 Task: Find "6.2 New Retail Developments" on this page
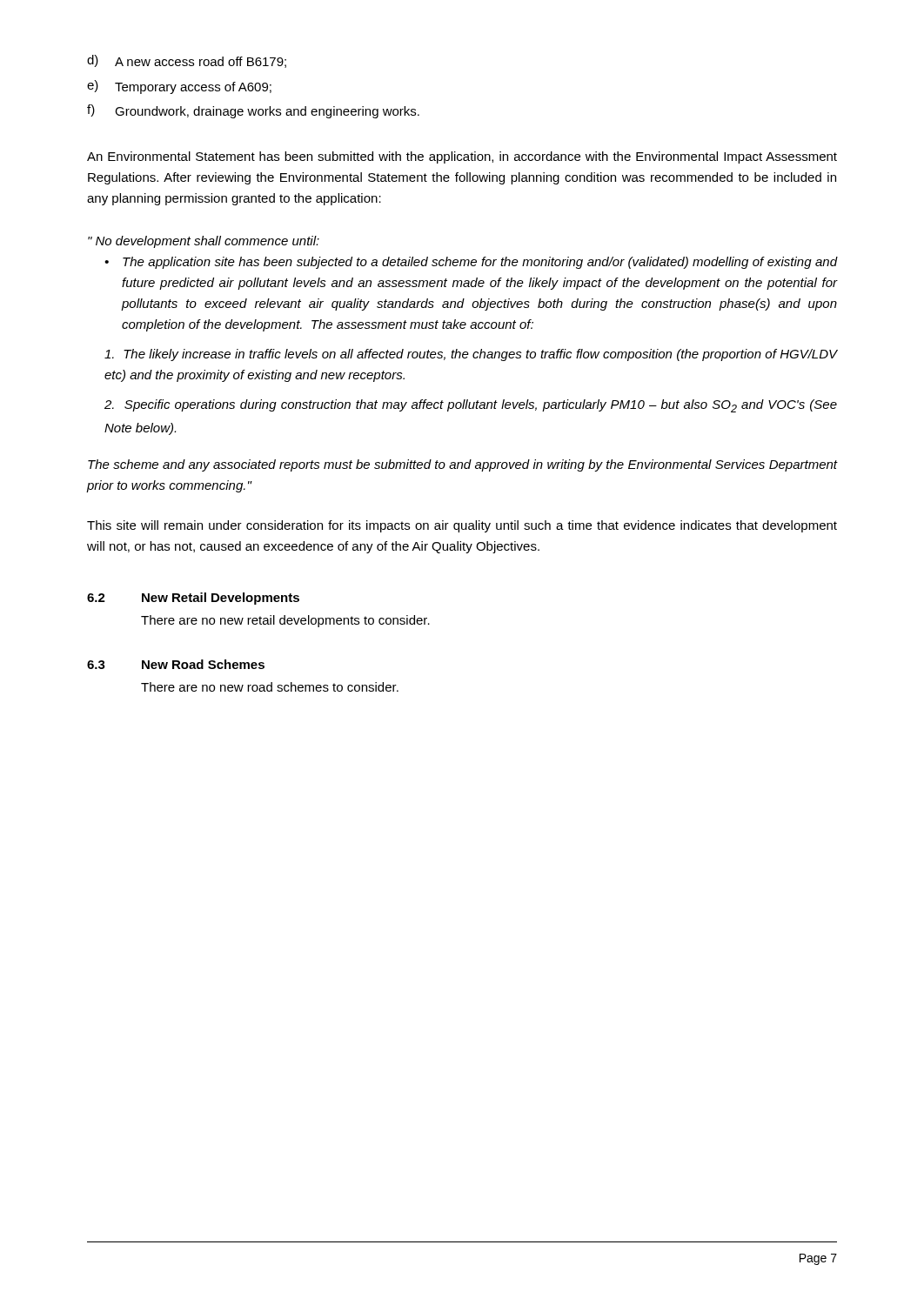(193, 597)
